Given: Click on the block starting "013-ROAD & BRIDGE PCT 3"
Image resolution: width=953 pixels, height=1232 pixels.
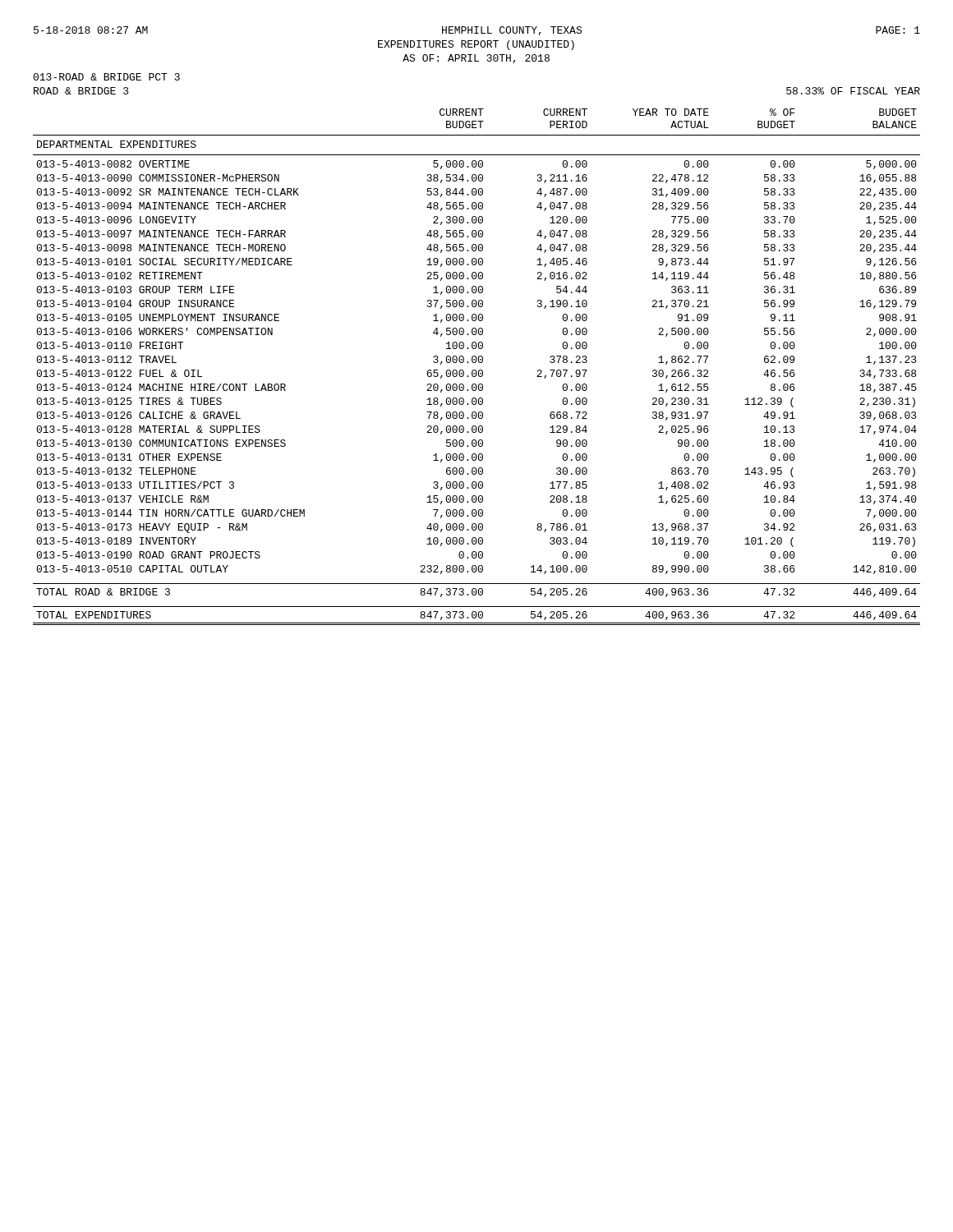Looking at the screenshot, I should [107, 78].
